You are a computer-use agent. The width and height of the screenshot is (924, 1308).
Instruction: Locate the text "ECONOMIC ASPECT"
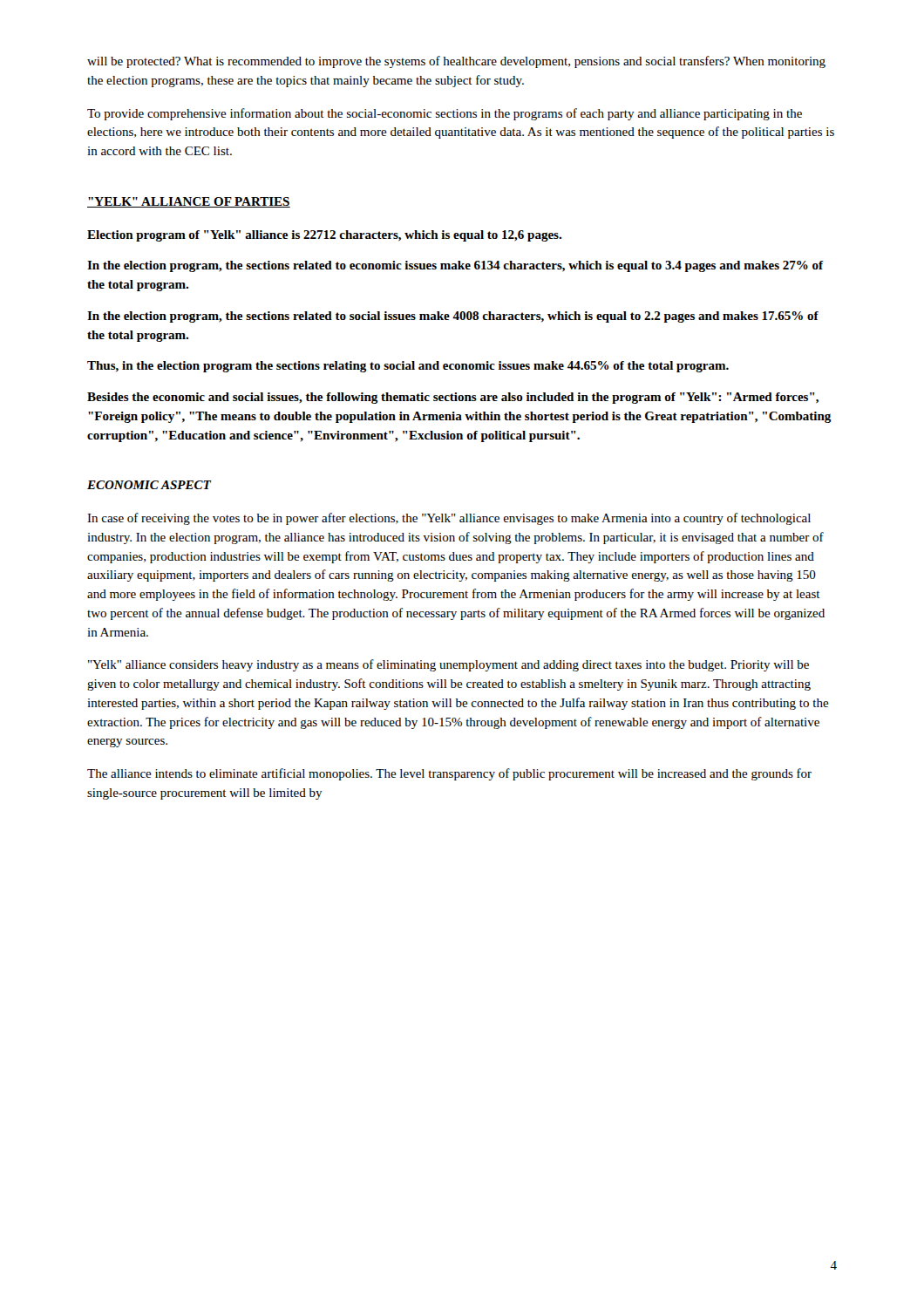(149, 485)
